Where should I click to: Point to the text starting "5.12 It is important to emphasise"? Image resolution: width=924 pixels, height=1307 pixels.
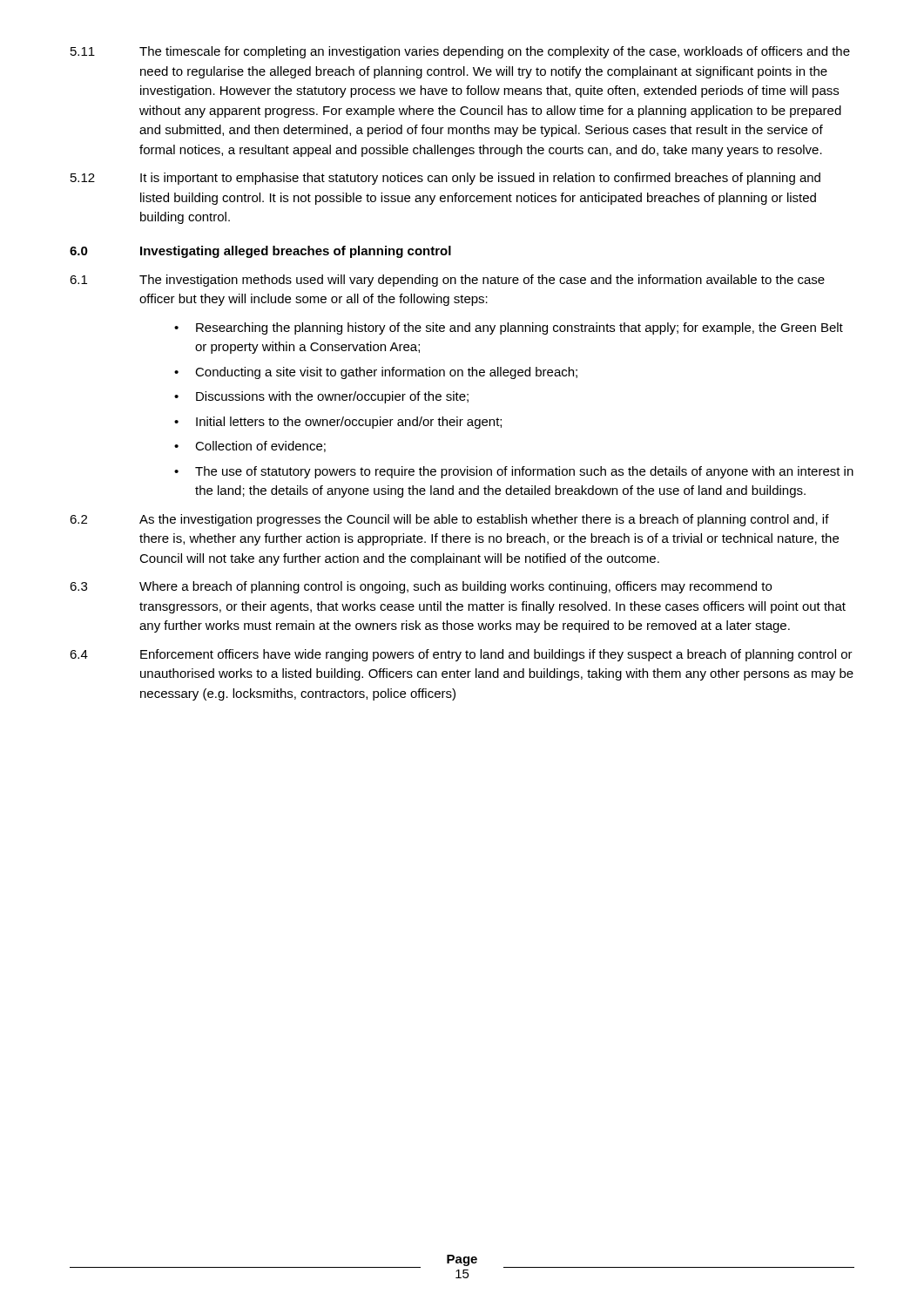click(462, 198)
